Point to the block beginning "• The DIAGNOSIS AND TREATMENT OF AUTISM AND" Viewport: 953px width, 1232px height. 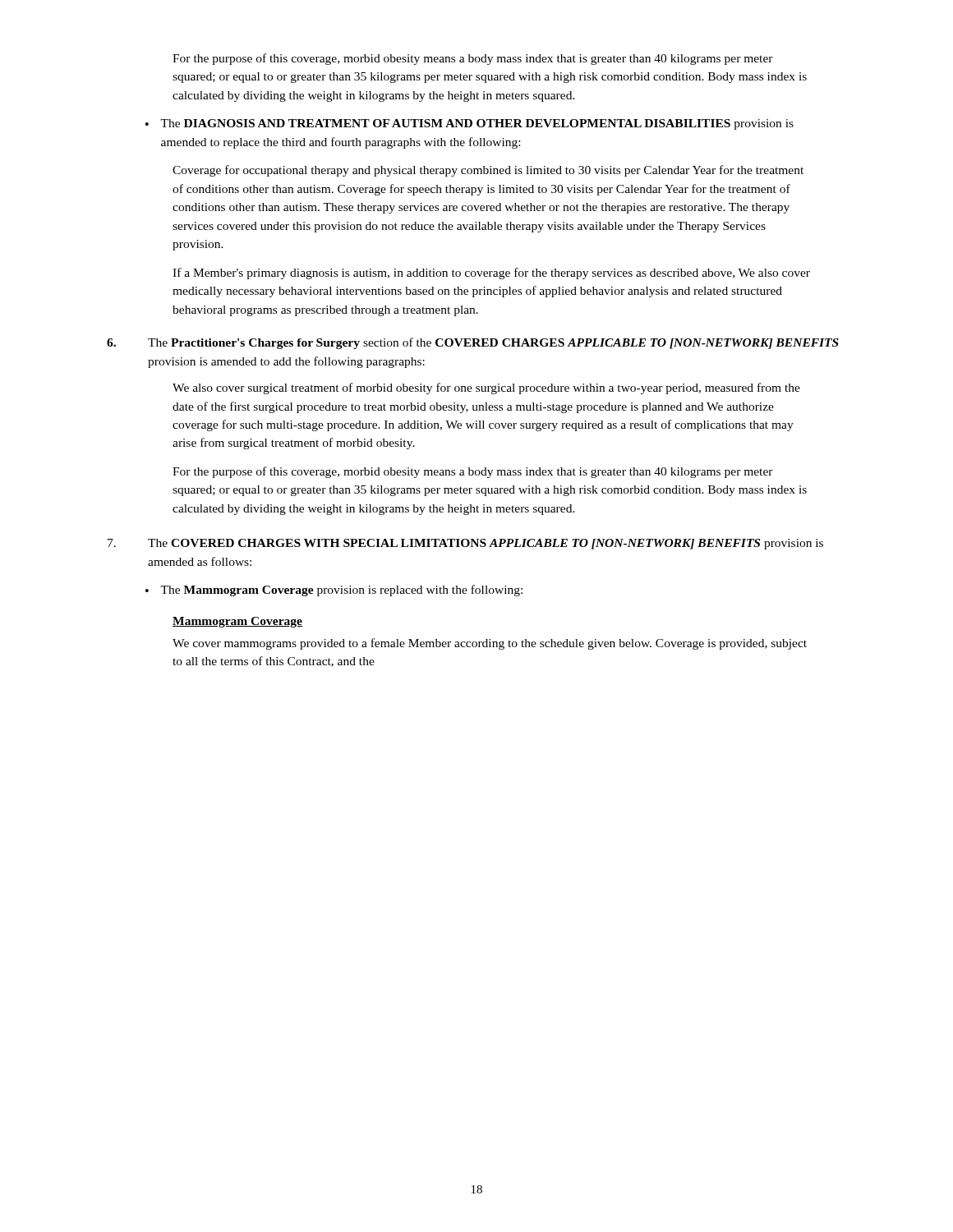(479, 133)
